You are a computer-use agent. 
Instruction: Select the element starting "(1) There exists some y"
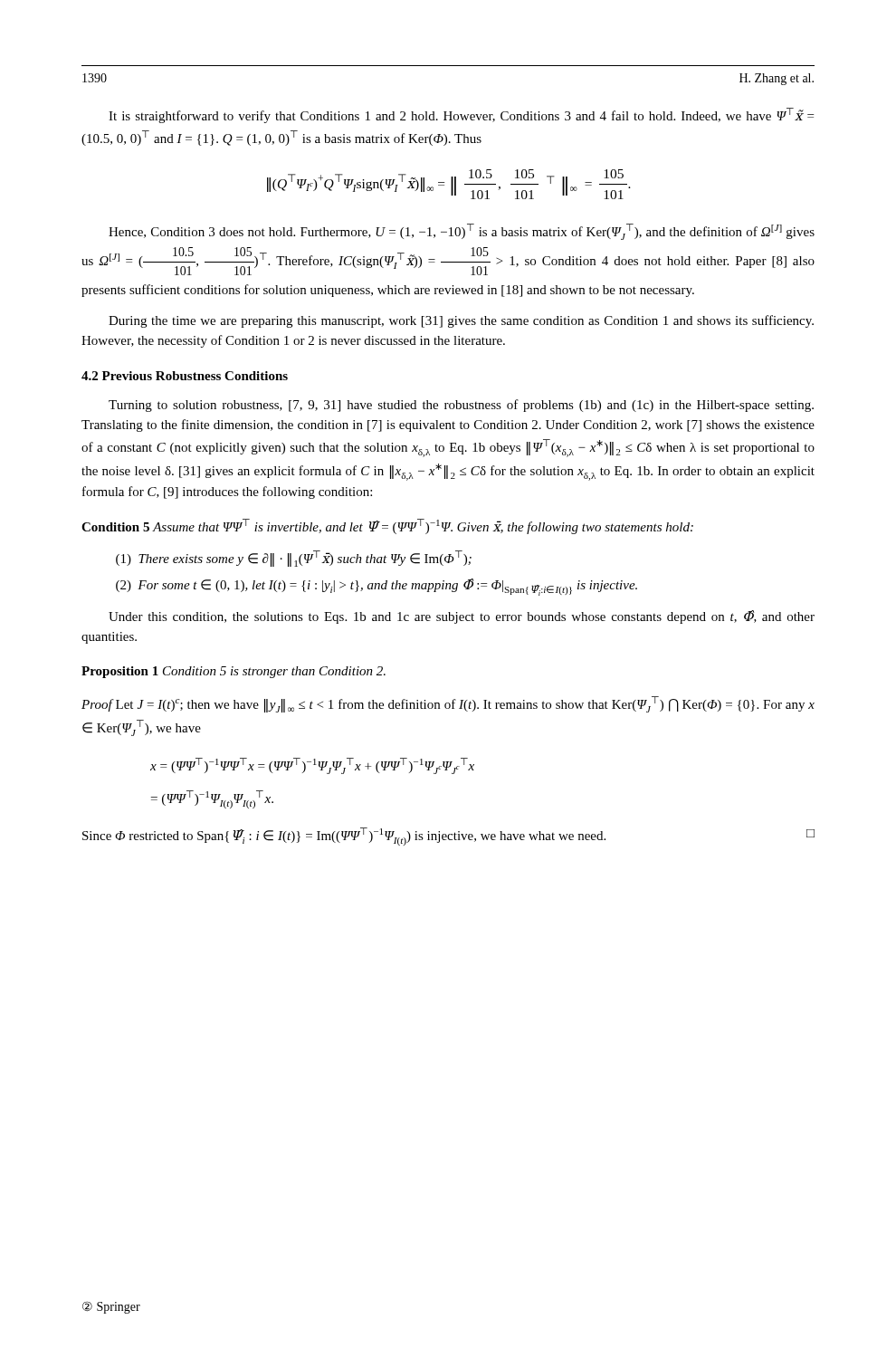(x=294, y=558)
